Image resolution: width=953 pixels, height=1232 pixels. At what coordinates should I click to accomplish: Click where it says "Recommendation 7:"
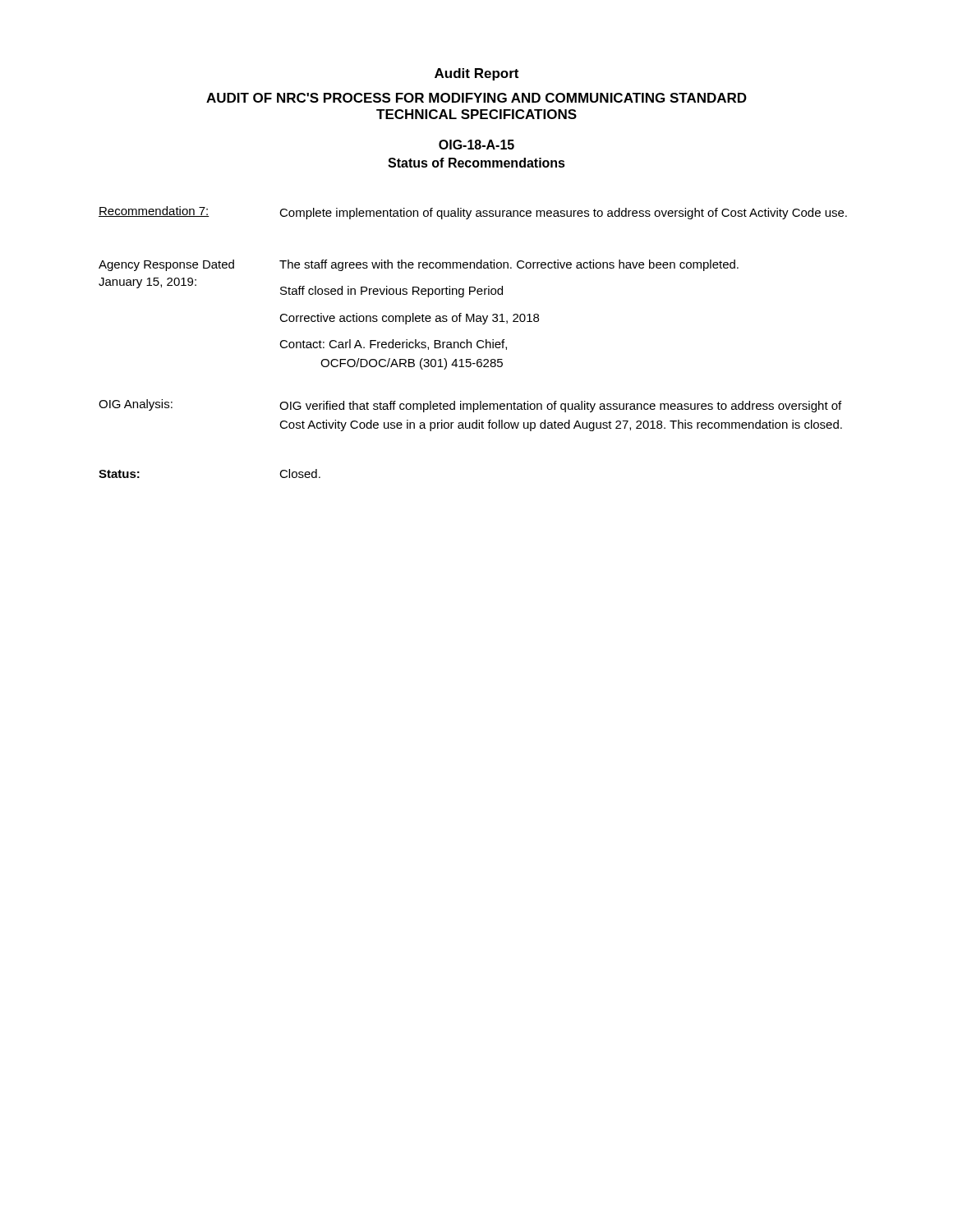tap(154, 211)
